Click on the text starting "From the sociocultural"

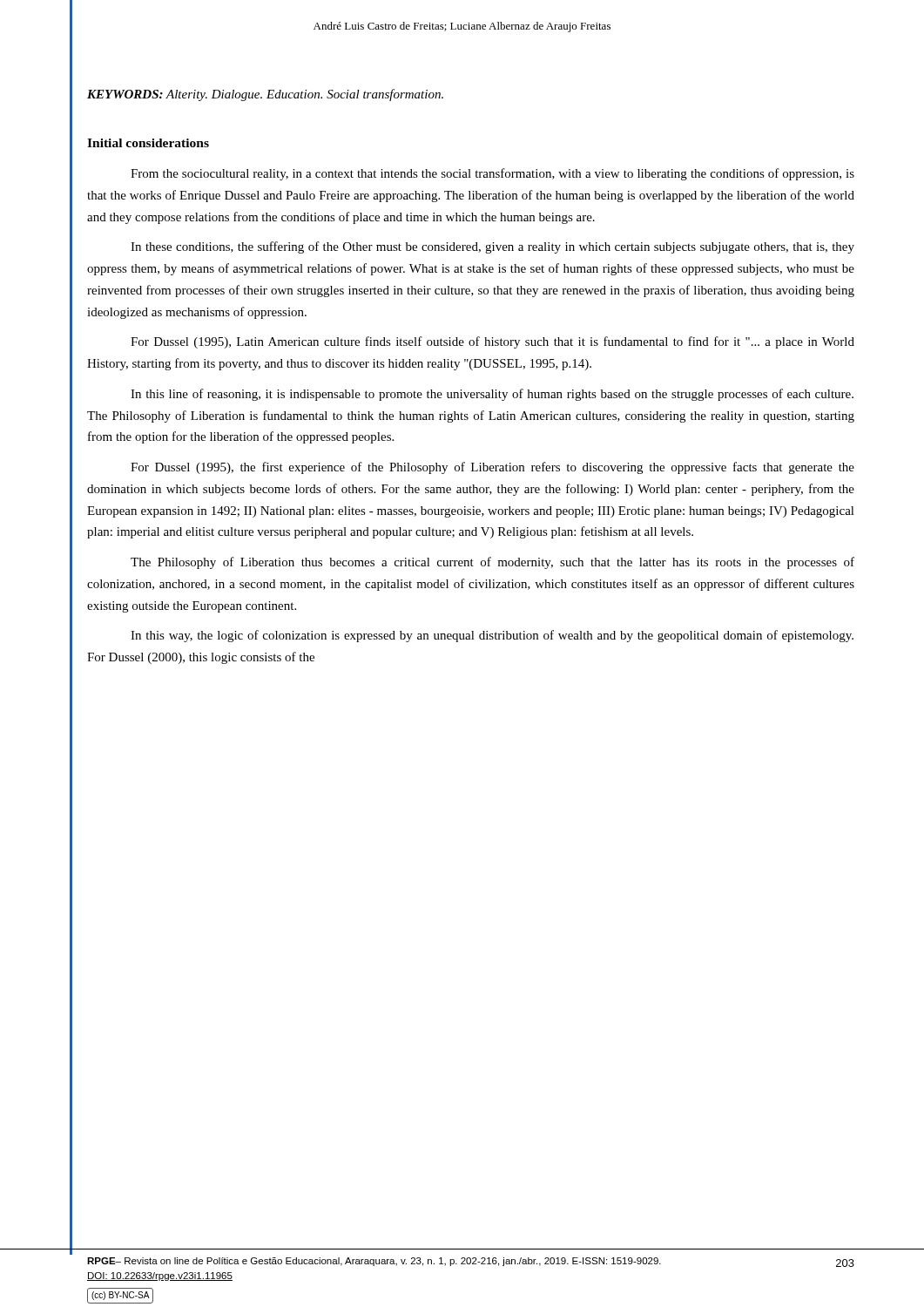471,416
